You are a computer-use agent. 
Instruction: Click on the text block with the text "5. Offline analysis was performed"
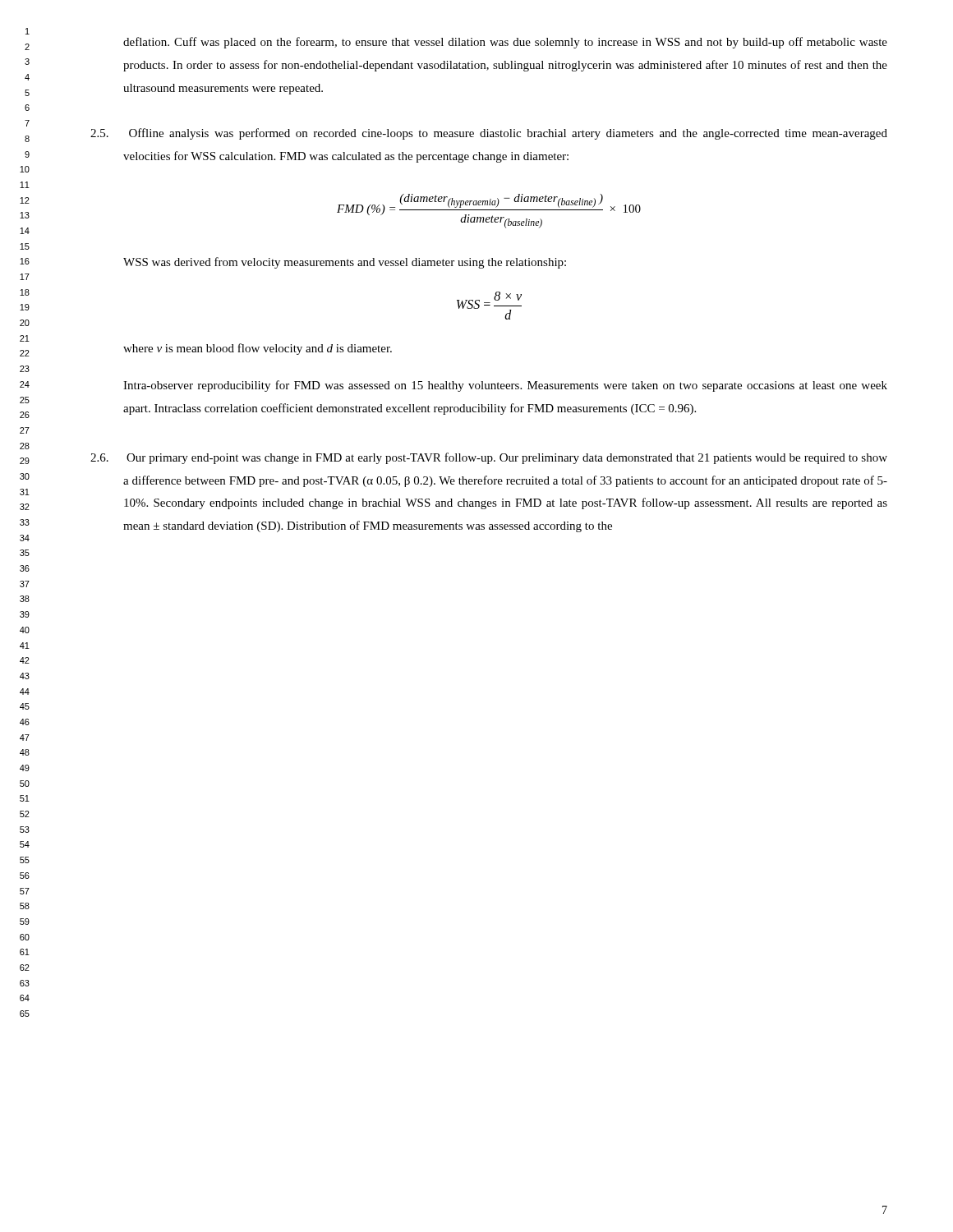tap(505, 143)
